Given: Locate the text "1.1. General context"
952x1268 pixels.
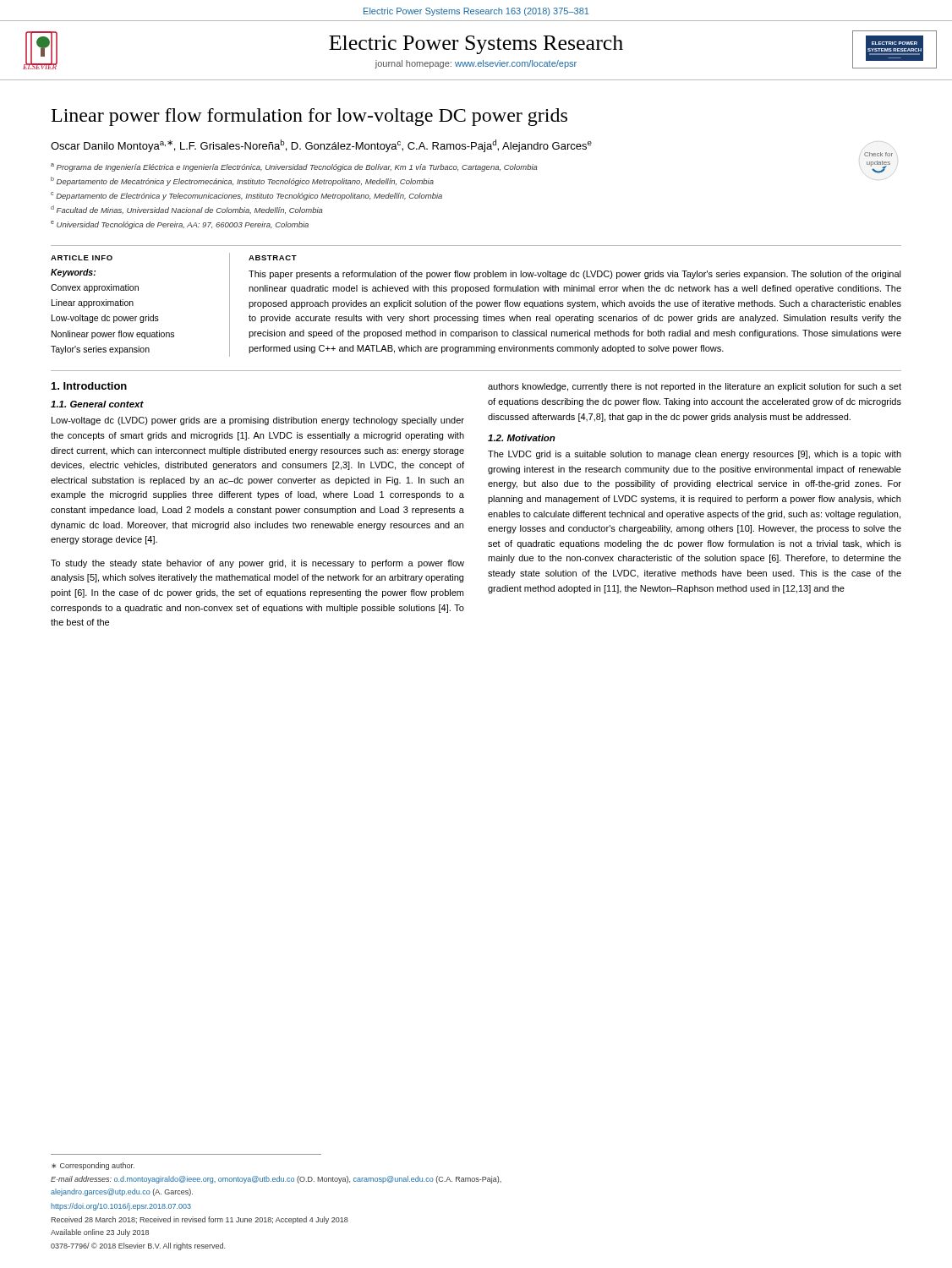Looking at the screenshot, I should tap(97, 404).
